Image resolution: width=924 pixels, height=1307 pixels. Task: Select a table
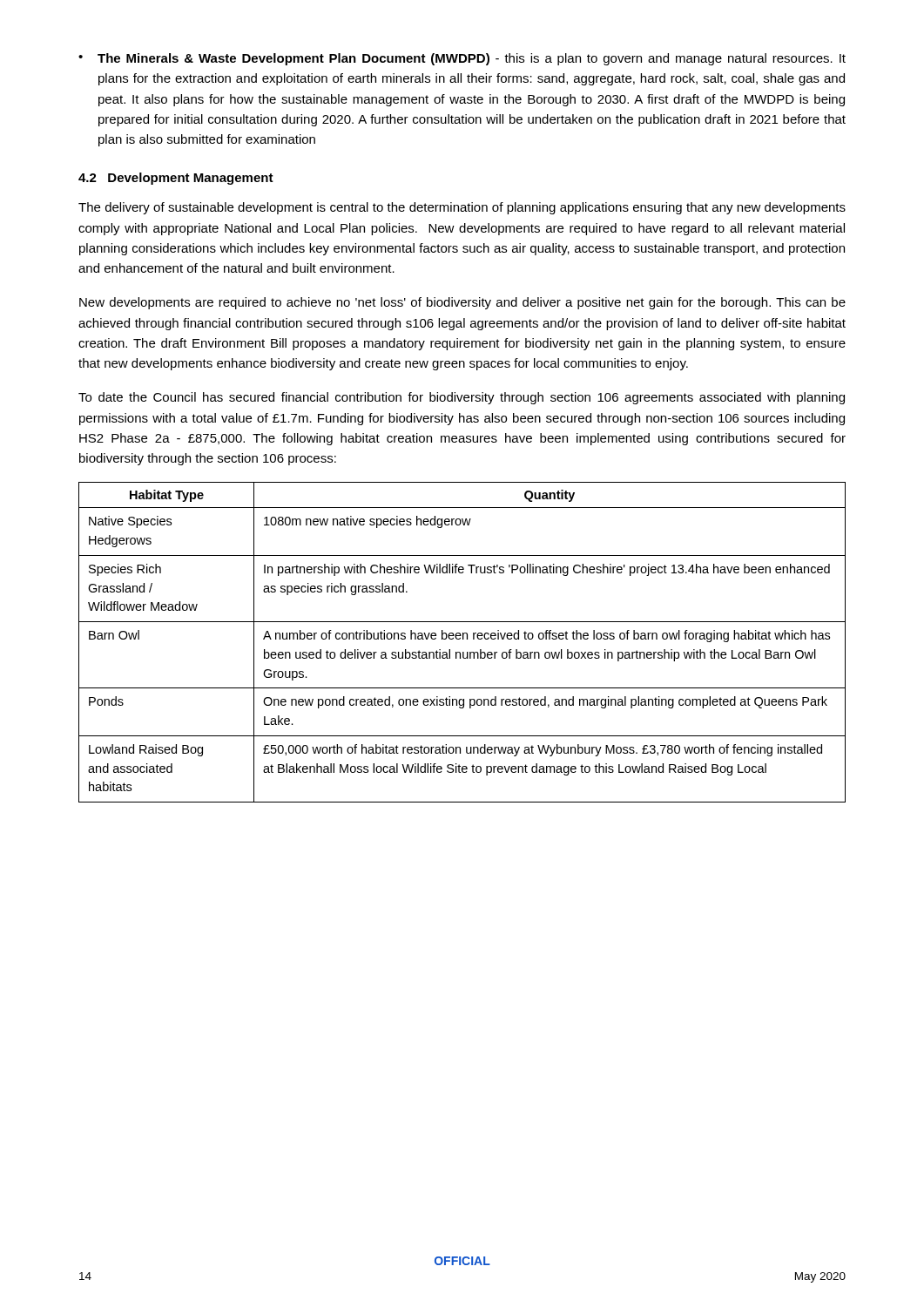462,642
